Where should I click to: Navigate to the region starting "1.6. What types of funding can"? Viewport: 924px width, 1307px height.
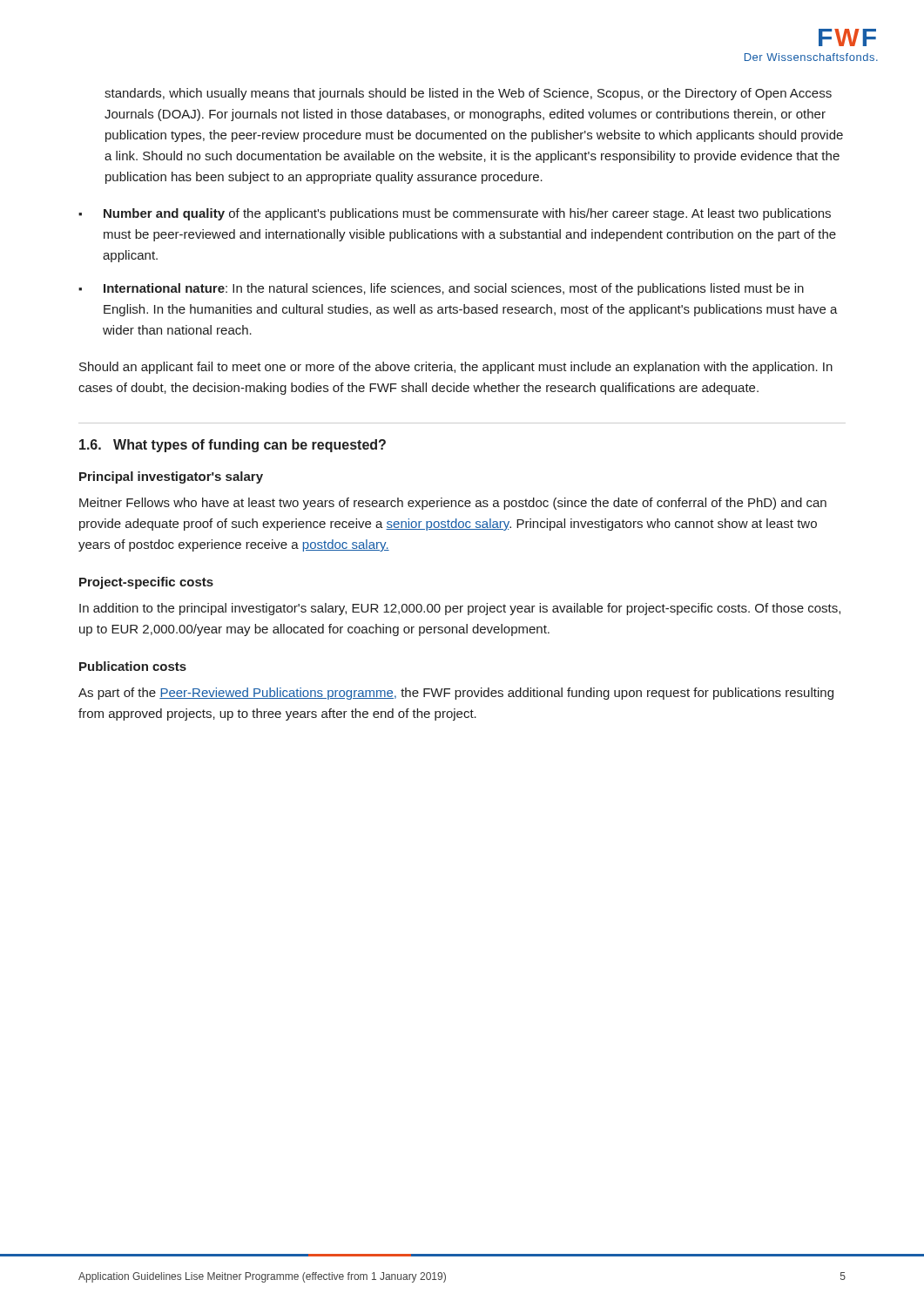pyautogui.click(x=232, y=445)
